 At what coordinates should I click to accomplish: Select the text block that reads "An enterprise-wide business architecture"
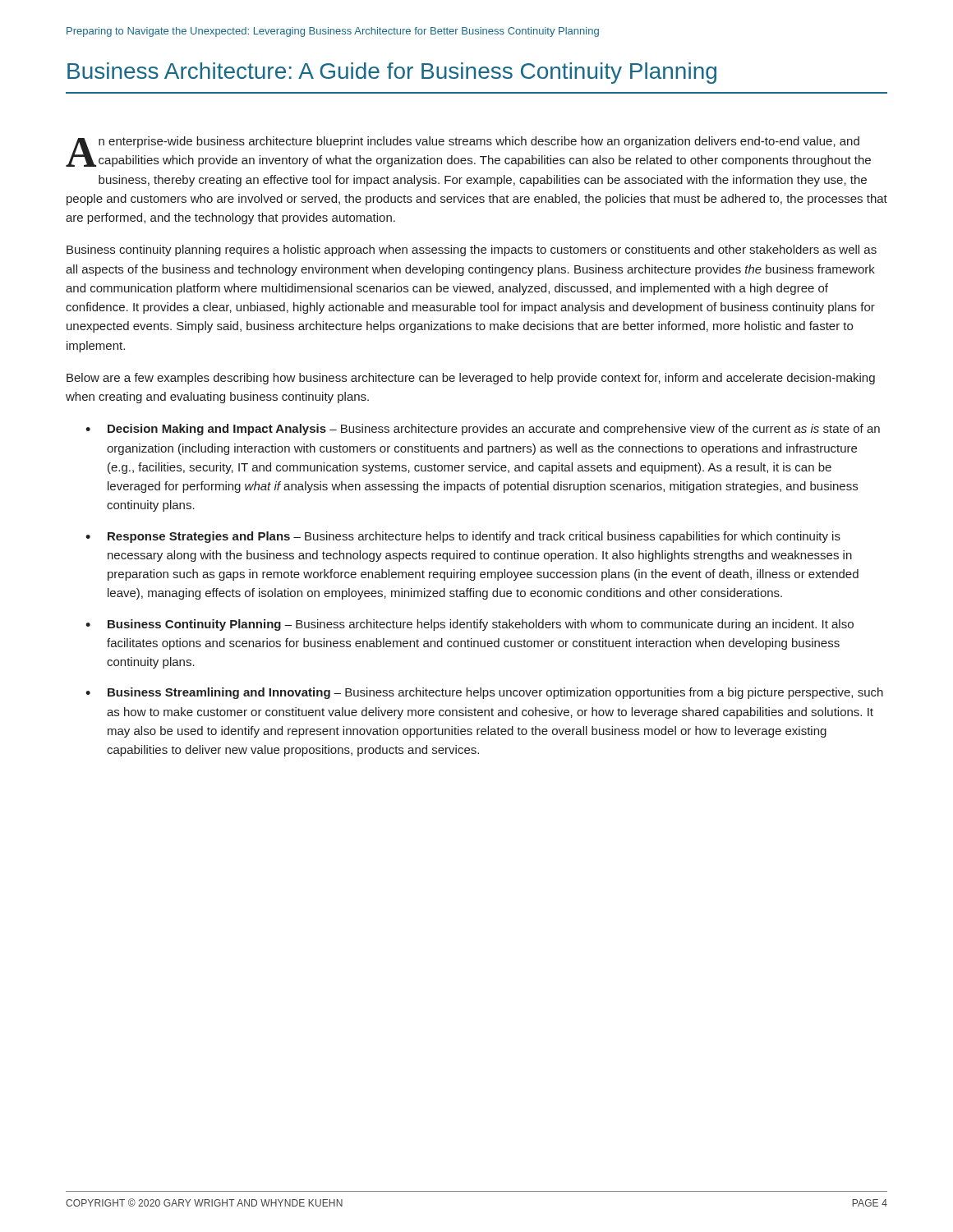[x=476, y=178]
